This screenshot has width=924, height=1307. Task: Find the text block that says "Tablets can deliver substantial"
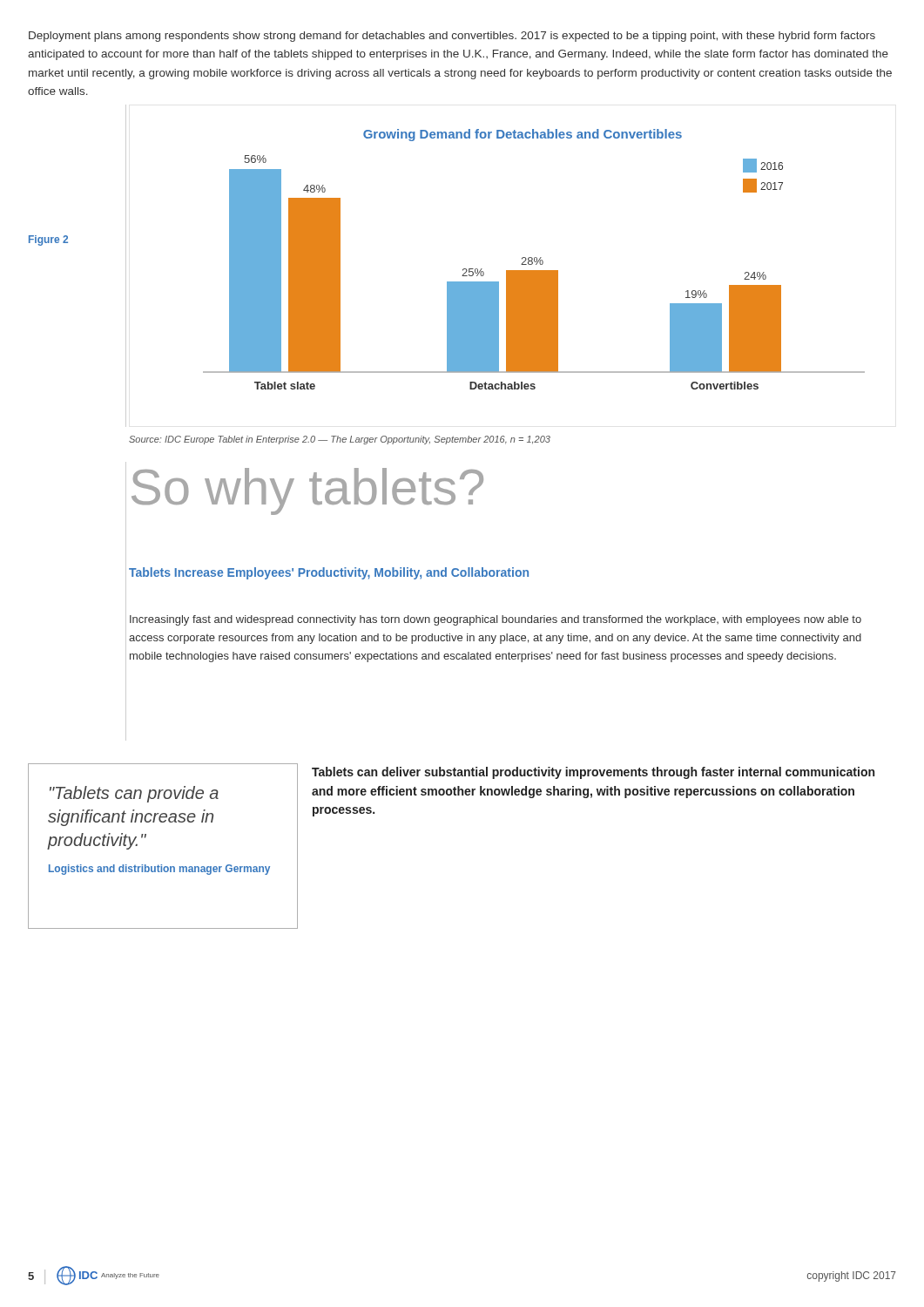(x=593, y=791)
